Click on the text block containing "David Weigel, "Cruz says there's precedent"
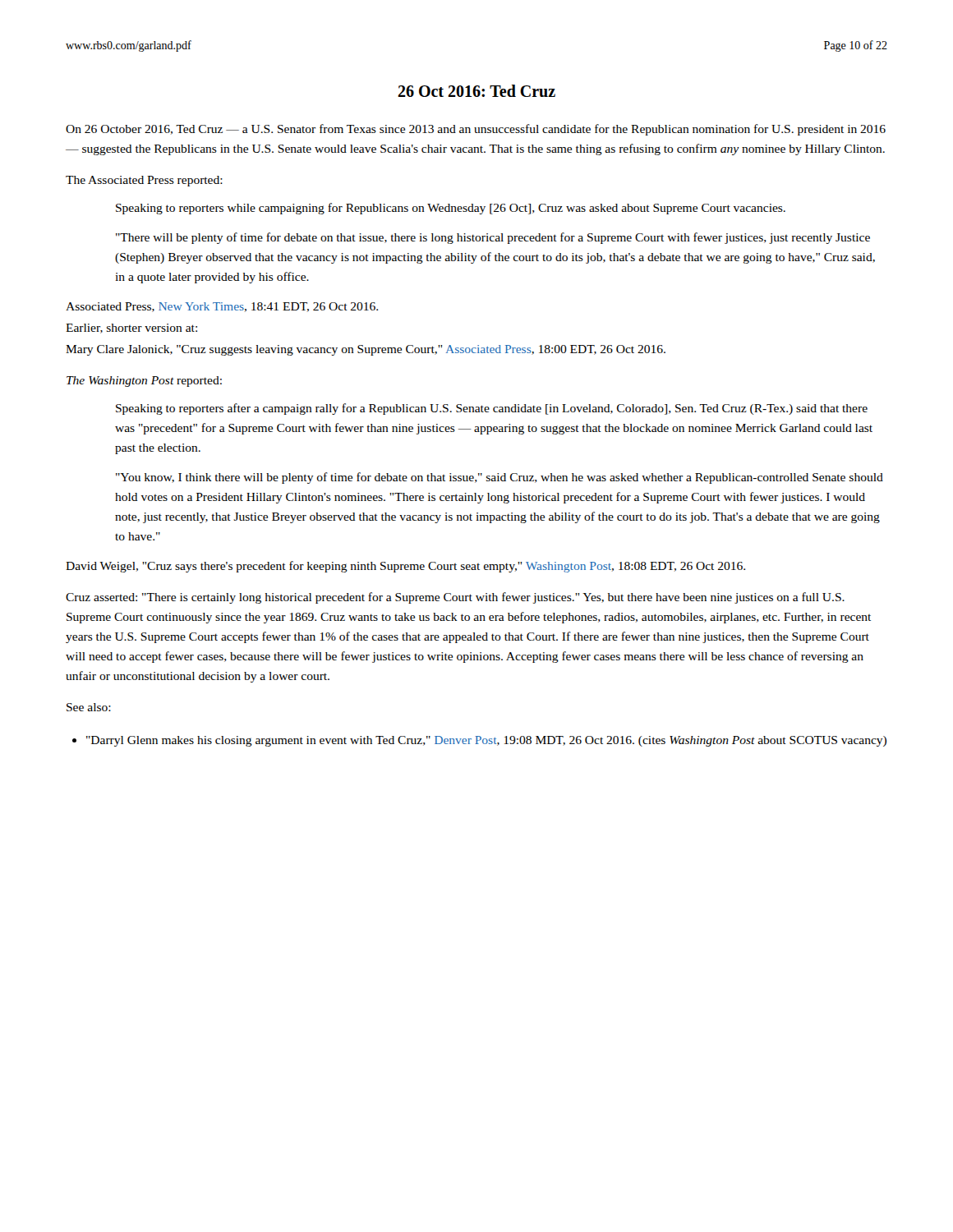The width and height of the screenshot is (953, 1232). click(406, 566)
